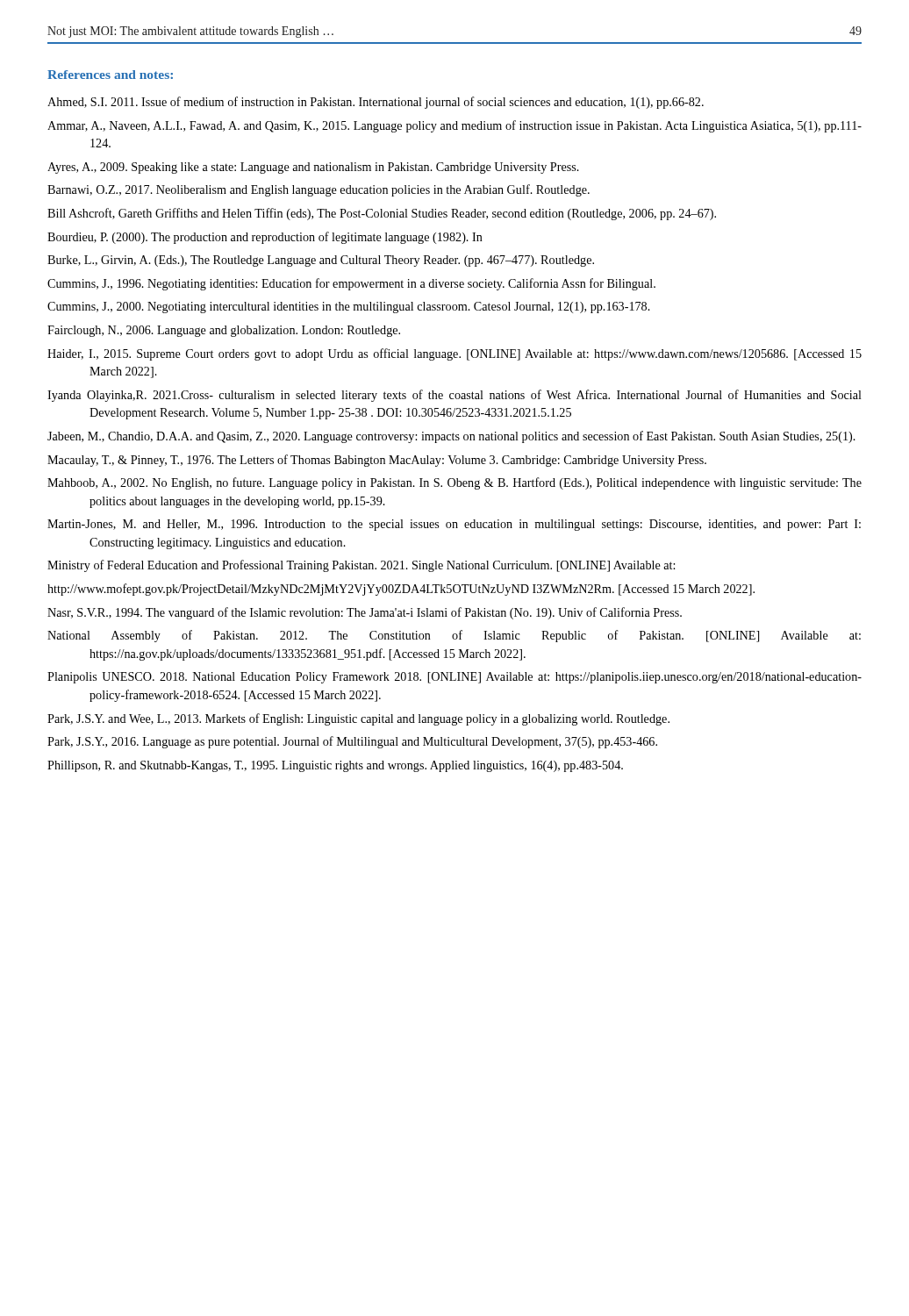Screen dimensions: 1316x909
Task: Select the element starting "Macaulay, T., & Pinney,"
Action: (377, 459)
